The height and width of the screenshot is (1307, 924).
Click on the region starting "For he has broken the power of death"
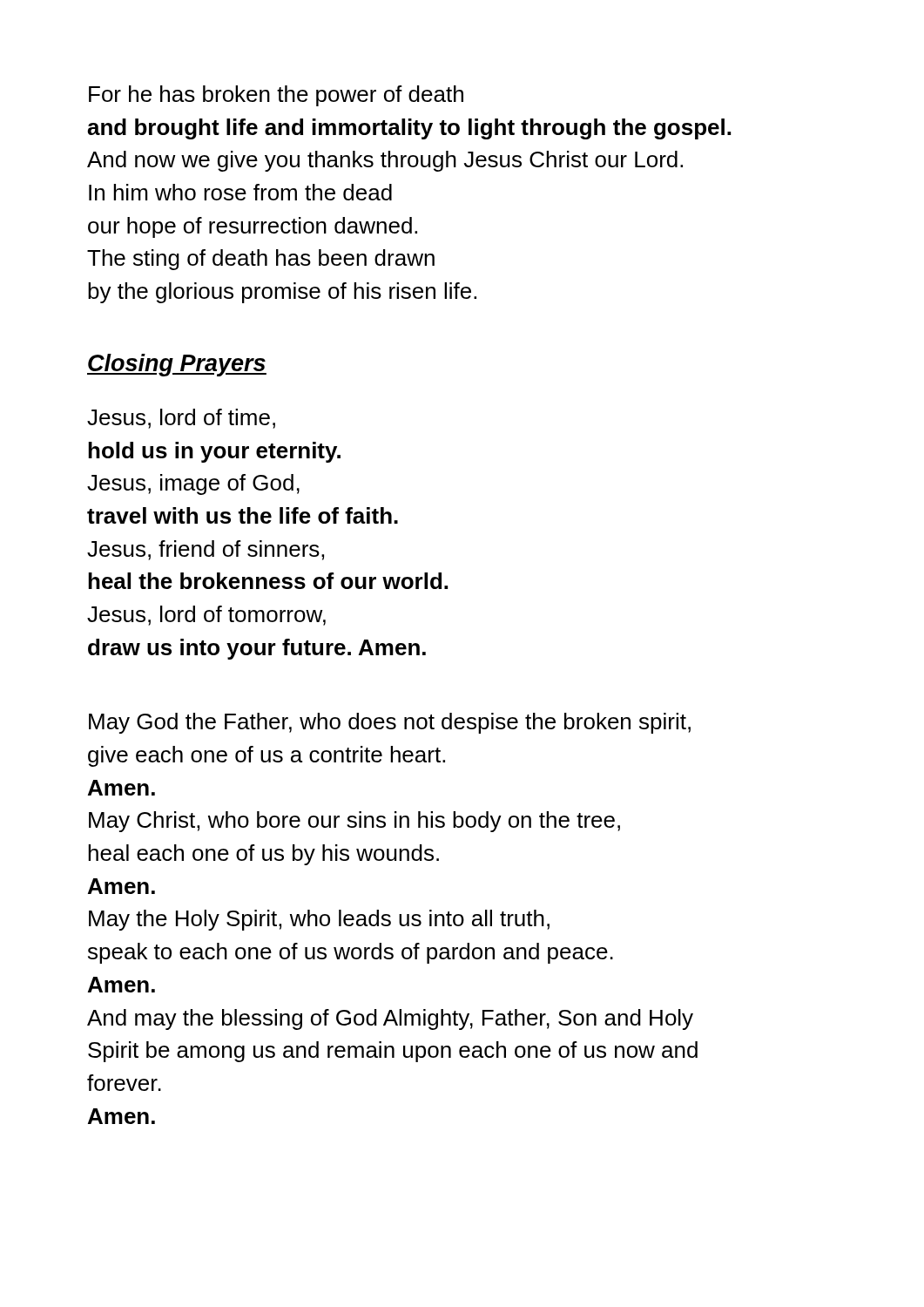[276, 96]
